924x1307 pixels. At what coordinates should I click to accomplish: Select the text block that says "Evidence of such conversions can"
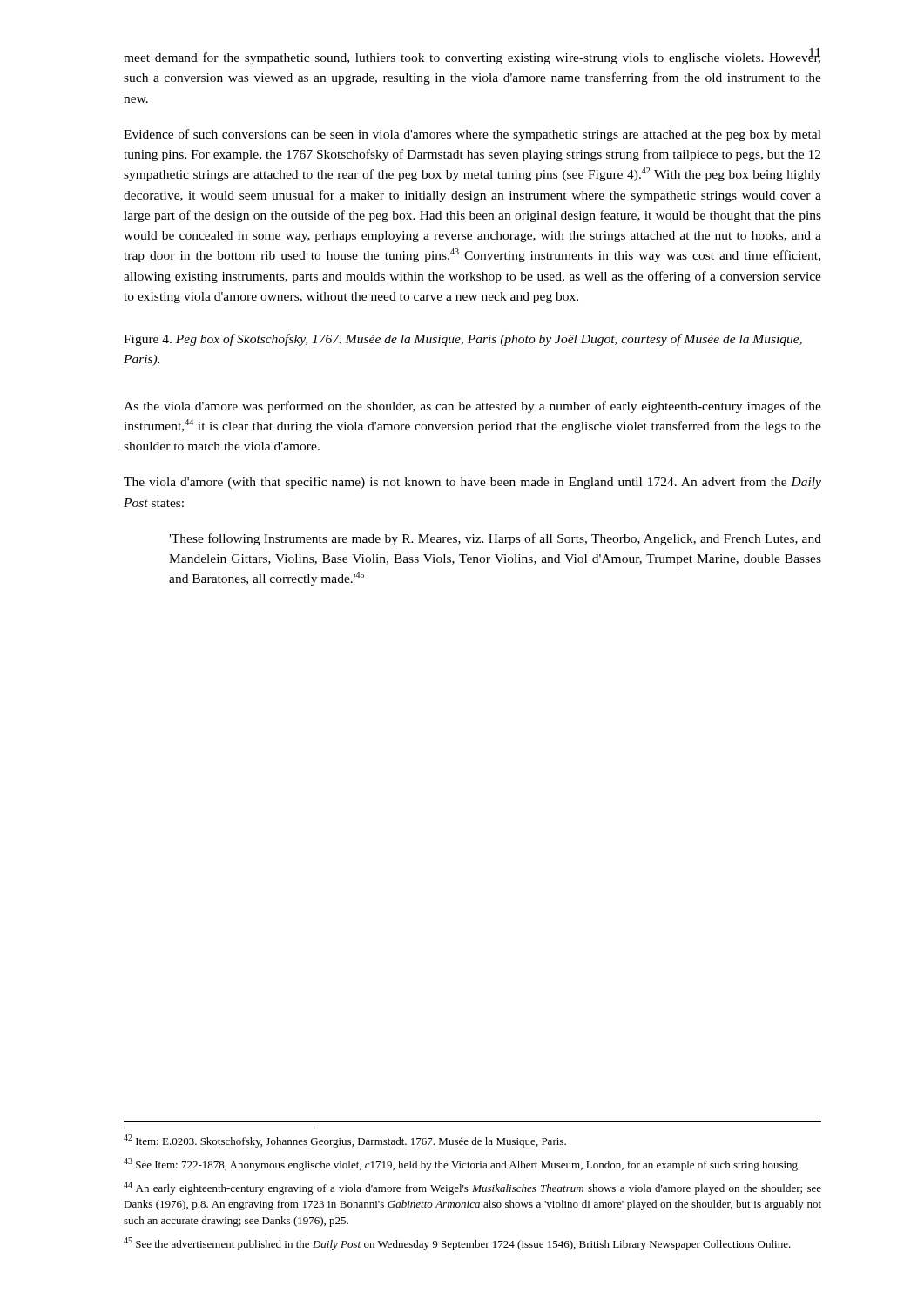click(472, 215)
